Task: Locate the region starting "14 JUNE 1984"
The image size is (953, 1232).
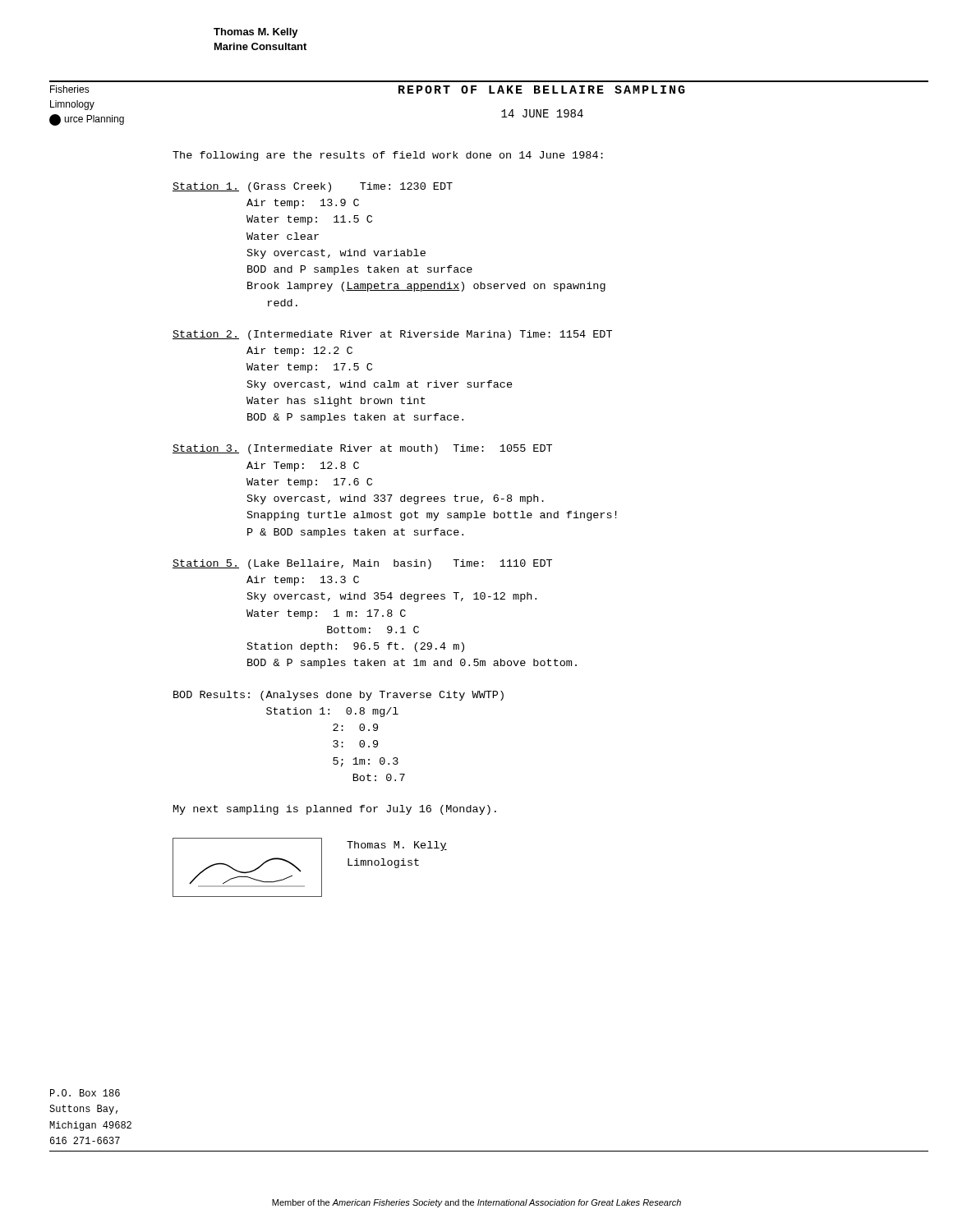Action: click(x=542, y=114)
